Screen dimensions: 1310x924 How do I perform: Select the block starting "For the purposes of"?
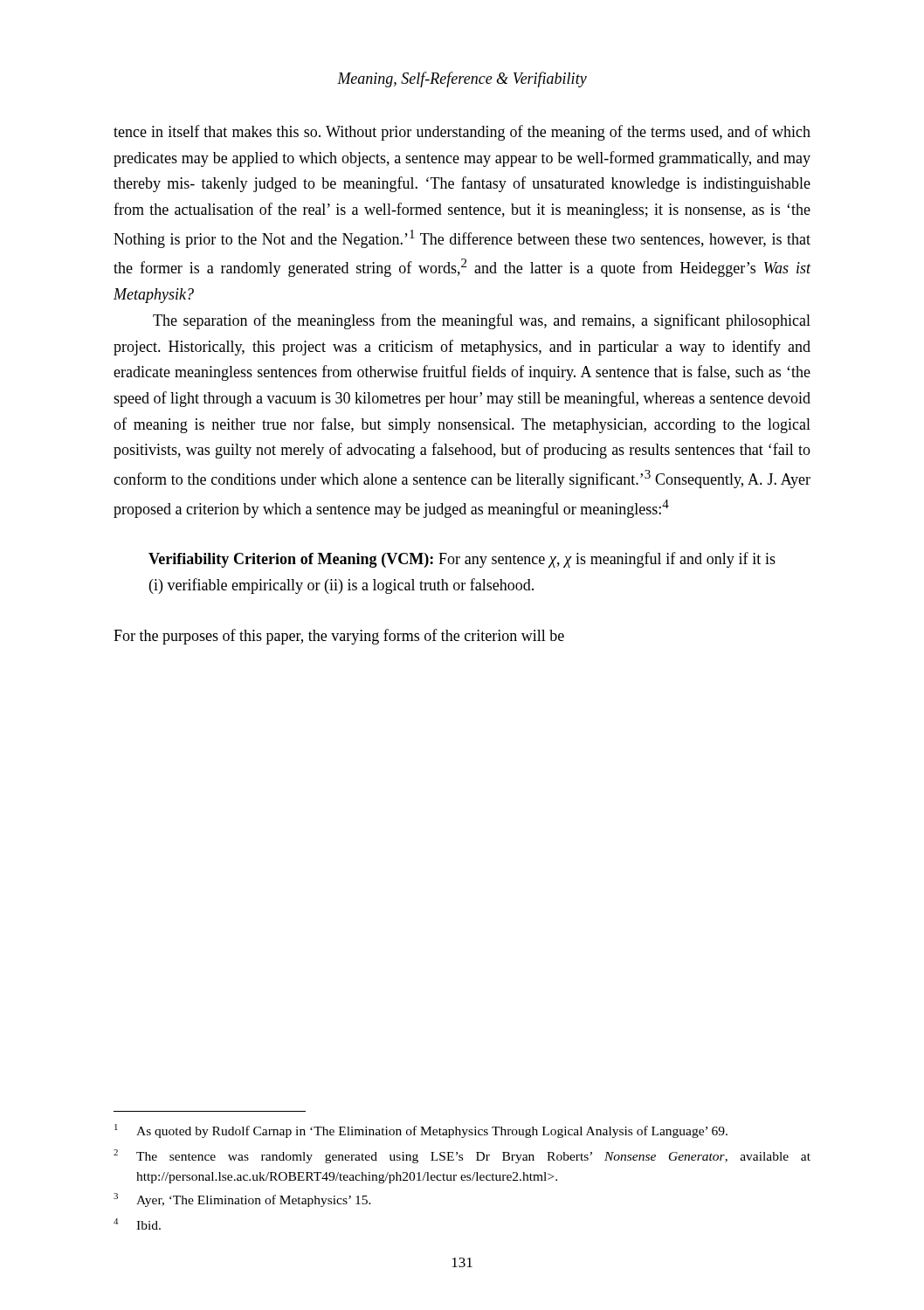tap(462, 636)
